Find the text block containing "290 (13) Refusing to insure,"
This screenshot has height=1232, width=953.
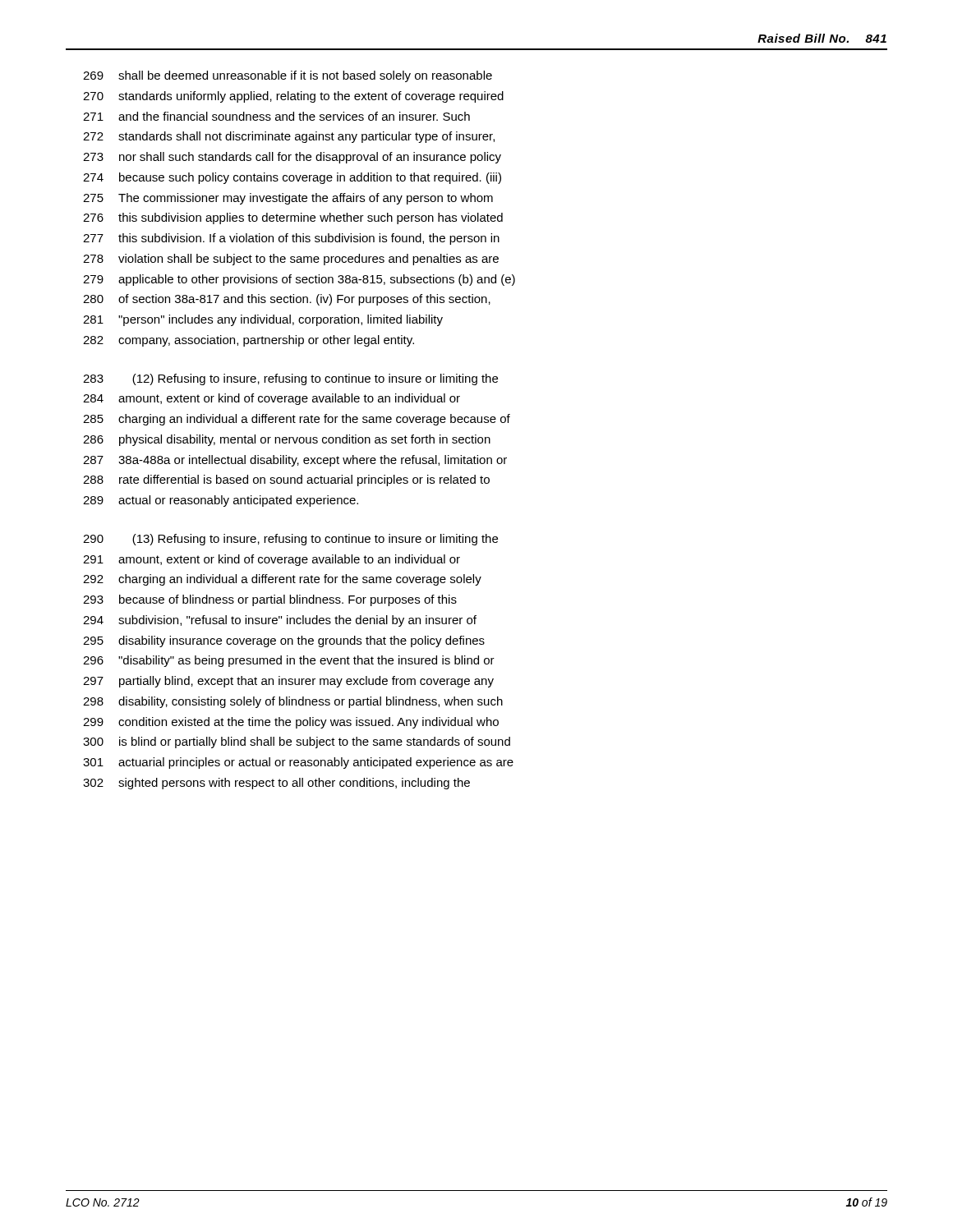476,661
